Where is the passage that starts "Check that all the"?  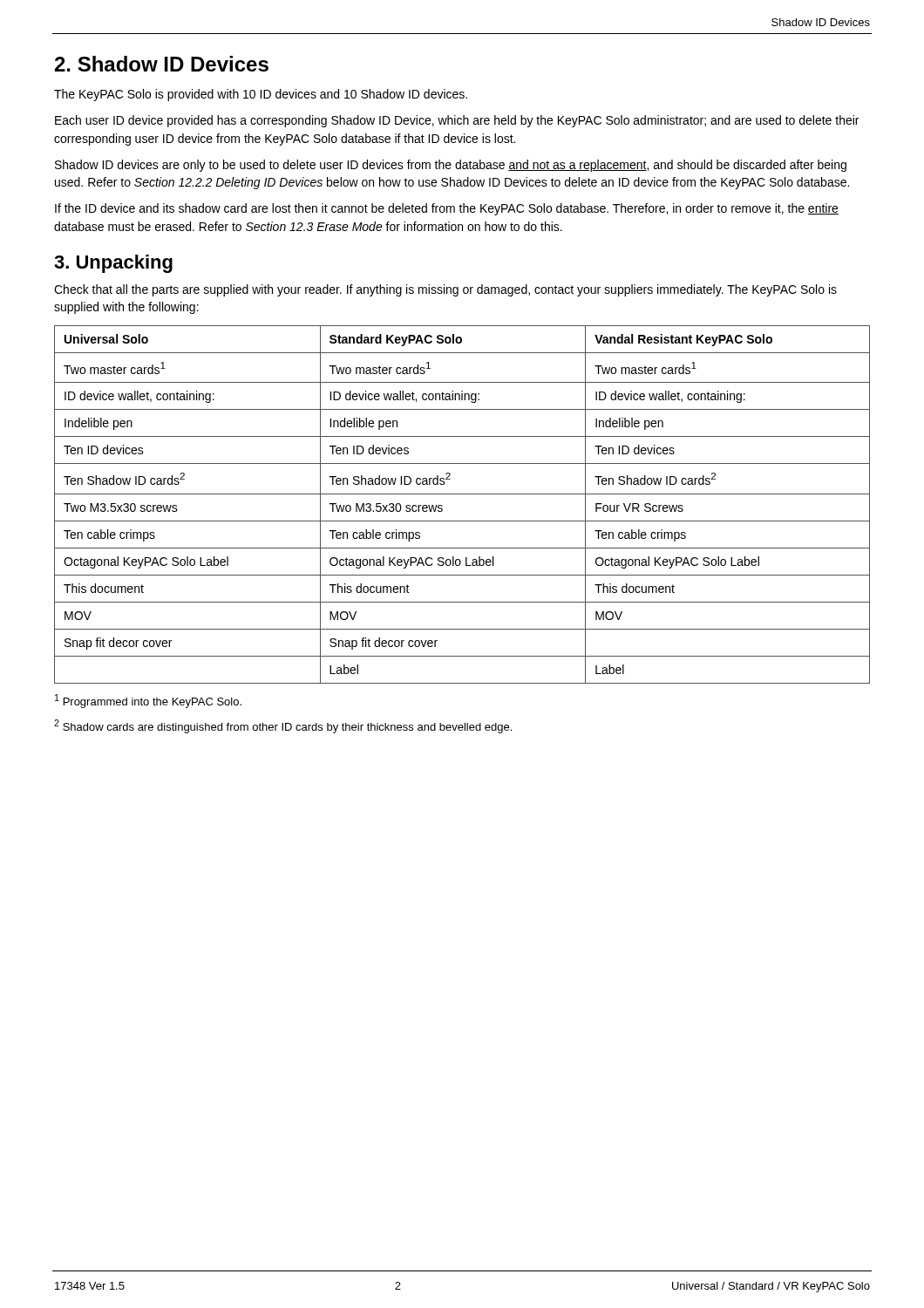coord(462,299)
